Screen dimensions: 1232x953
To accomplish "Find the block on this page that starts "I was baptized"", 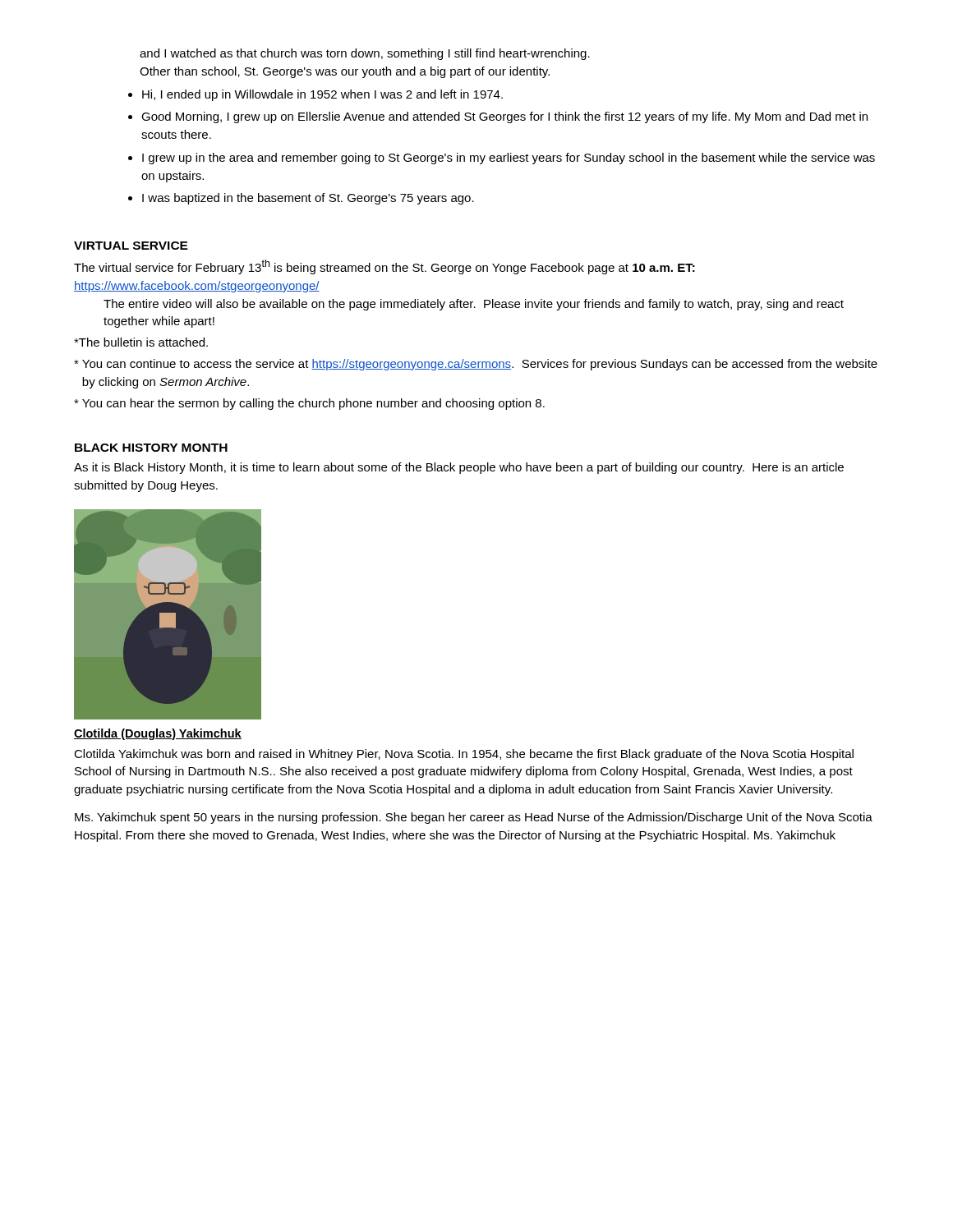I will (308, 198).
